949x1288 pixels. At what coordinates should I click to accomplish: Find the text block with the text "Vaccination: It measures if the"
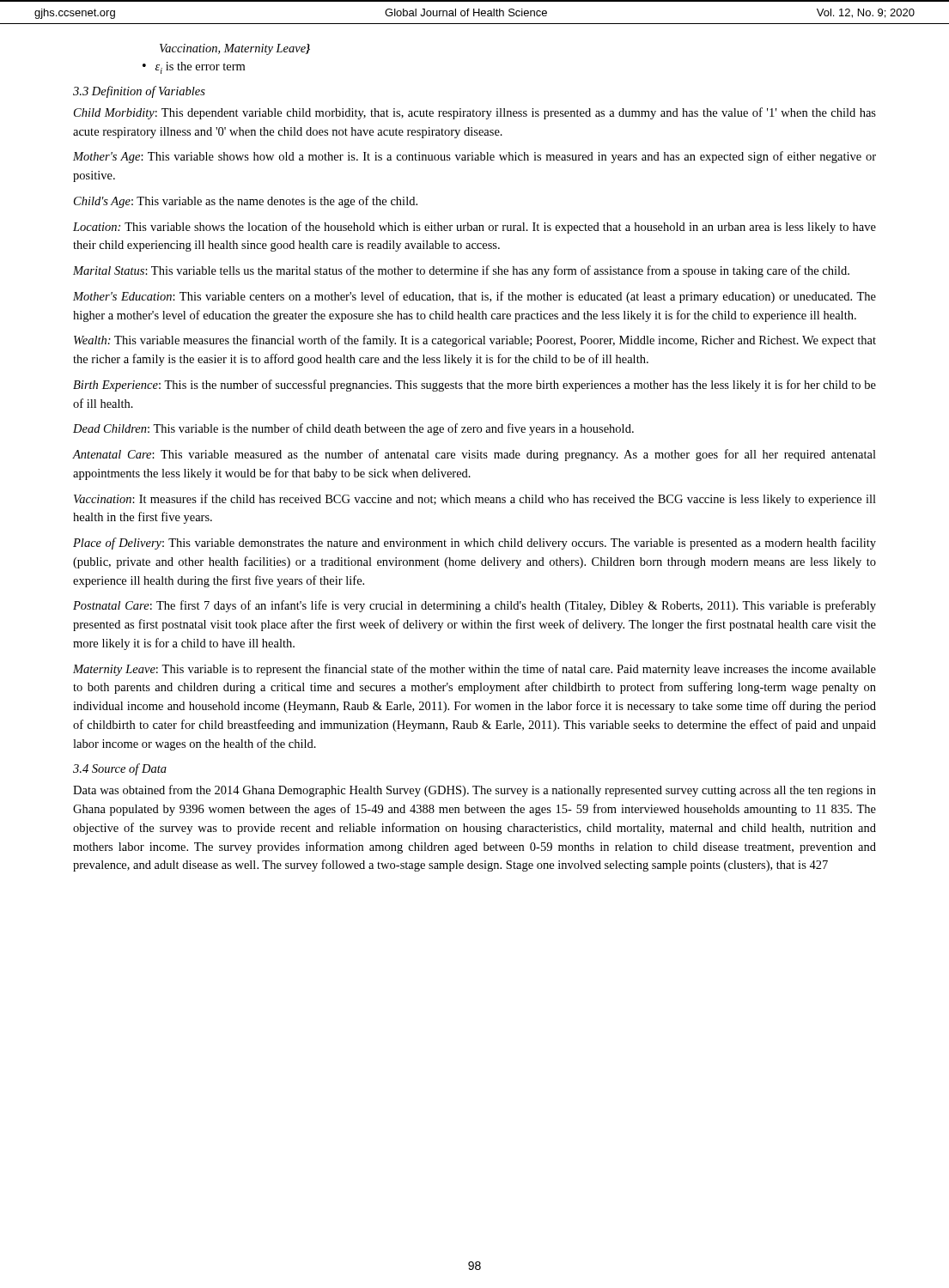click(474, 508)
